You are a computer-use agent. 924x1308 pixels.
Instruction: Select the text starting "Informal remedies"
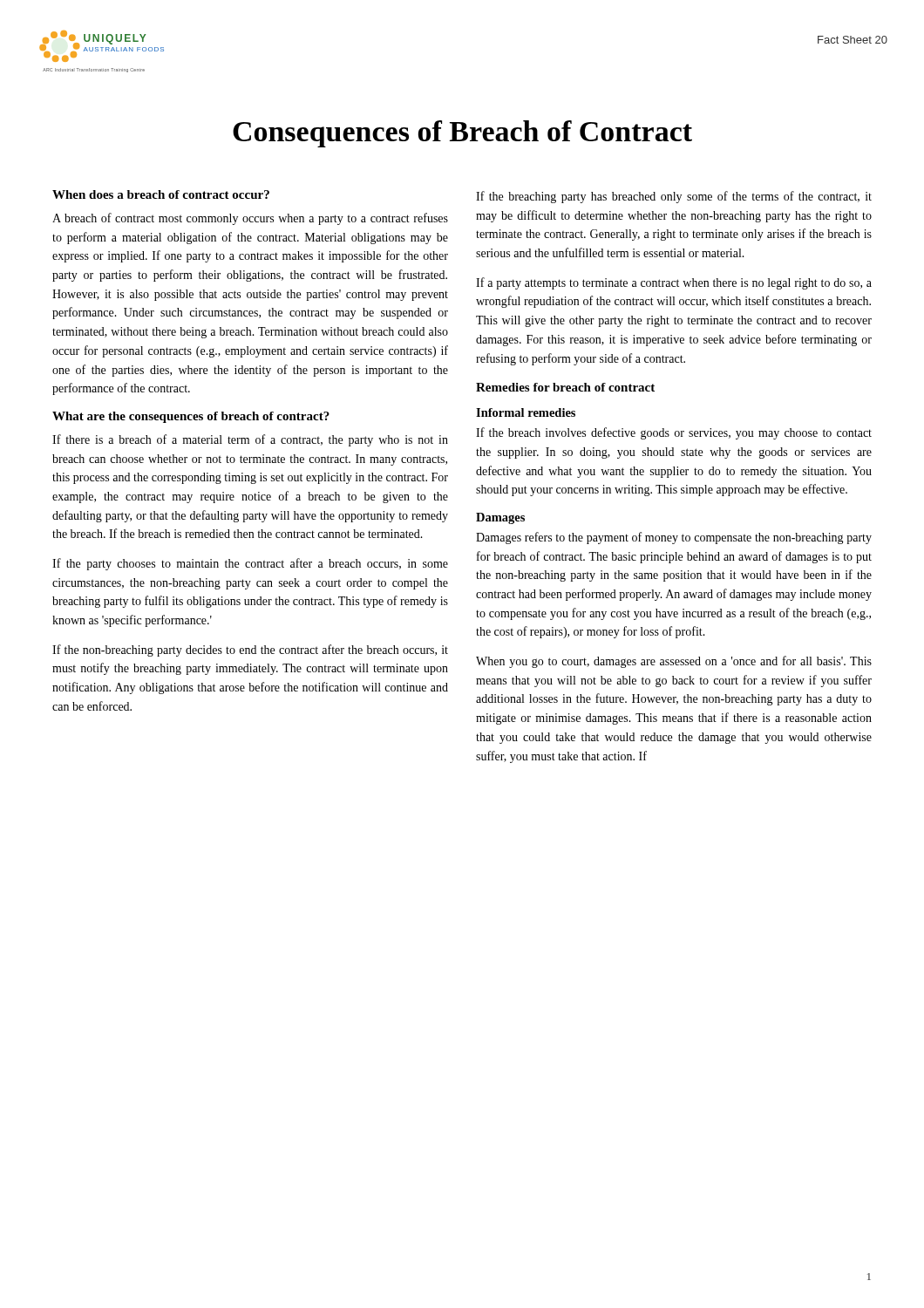coord(526,413)
